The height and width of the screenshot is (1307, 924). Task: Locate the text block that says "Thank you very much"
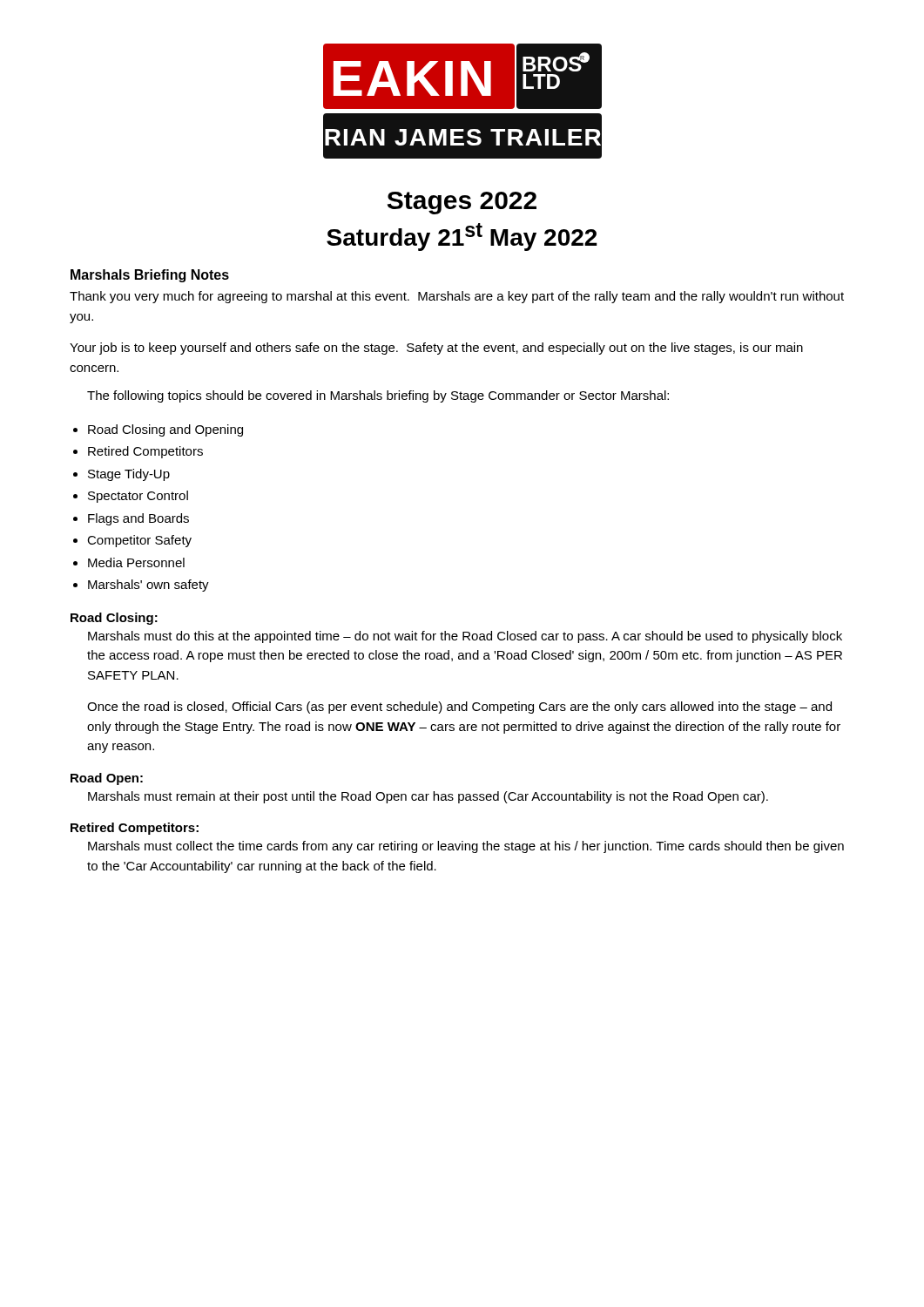pos(457,306)
